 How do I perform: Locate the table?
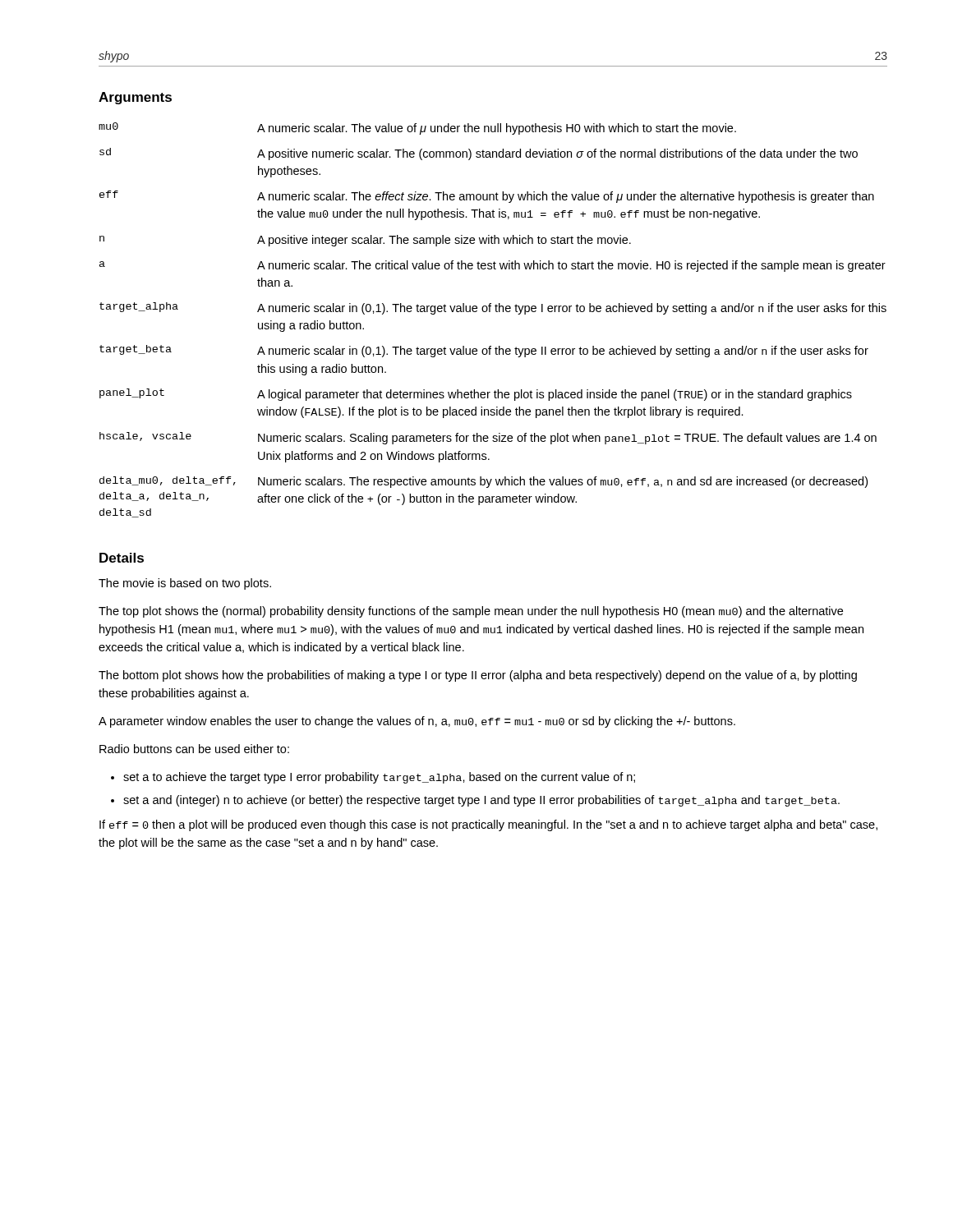(493, 322)
